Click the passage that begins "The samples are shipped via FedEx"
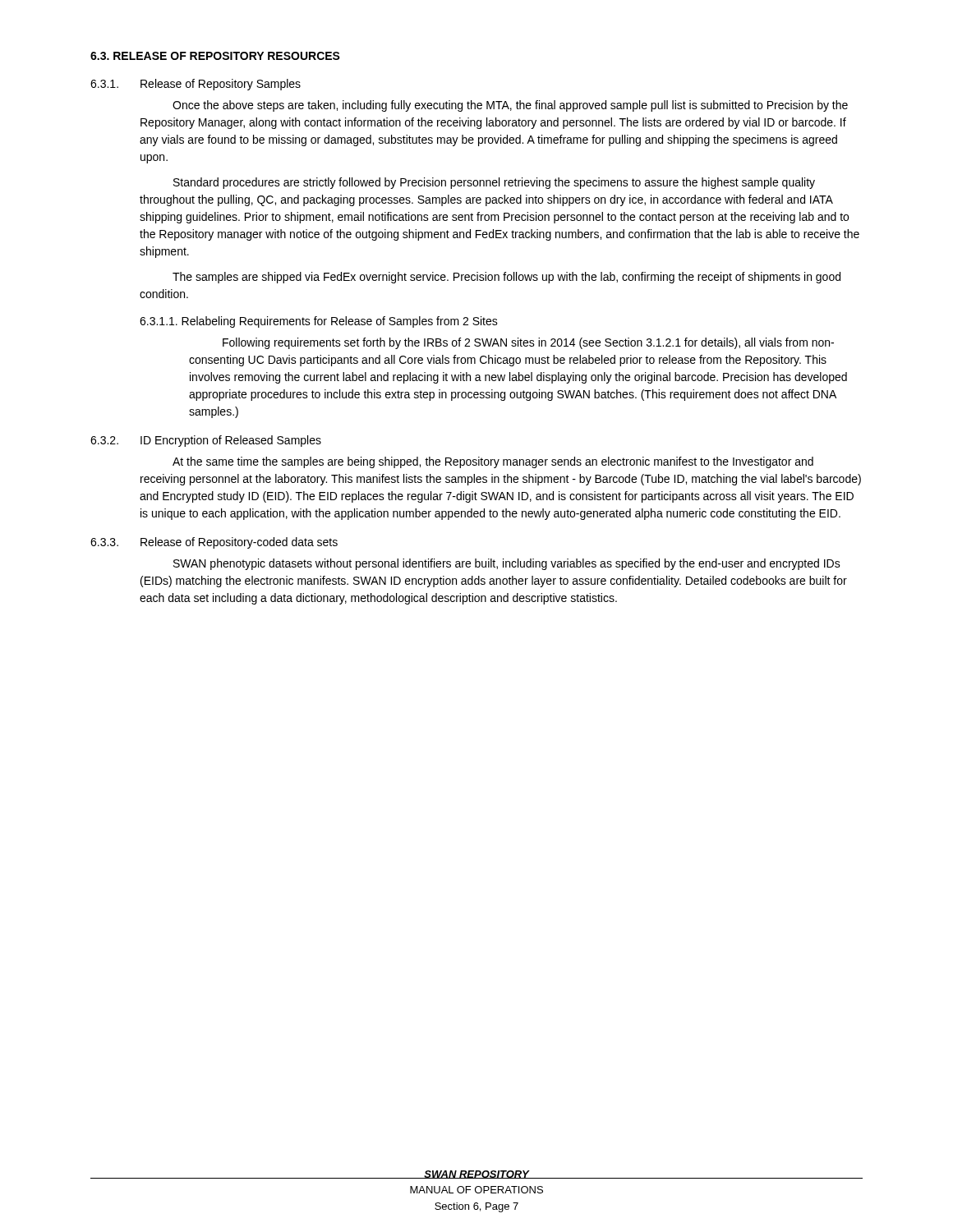The width and height of the screenshot is (953, 1232). [x=501, y=286]
